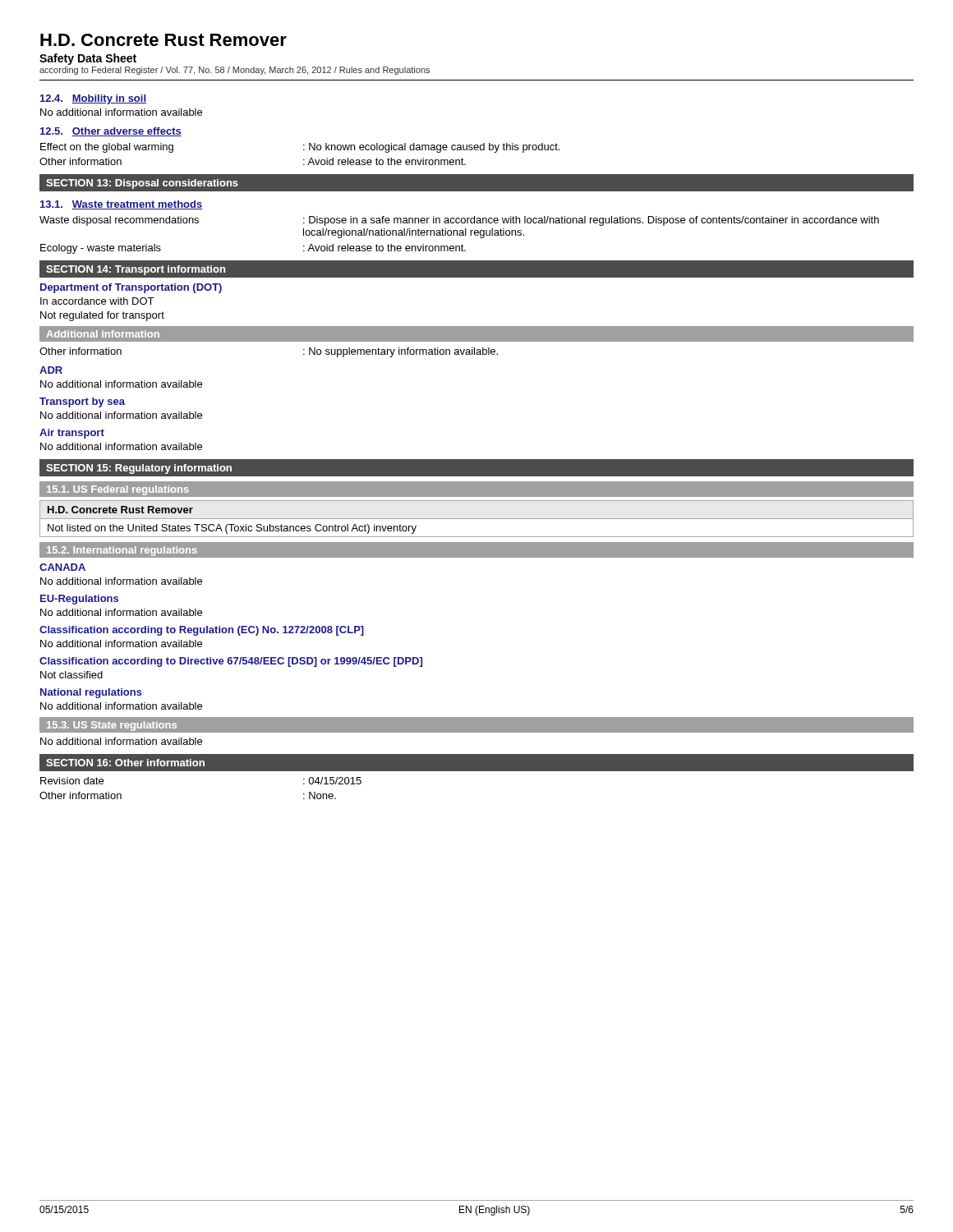Select the block starting "according to Federal Register / Vol. 77,"
The width and height of the screenshot is (953, 1232).
(x=235, y=70)
